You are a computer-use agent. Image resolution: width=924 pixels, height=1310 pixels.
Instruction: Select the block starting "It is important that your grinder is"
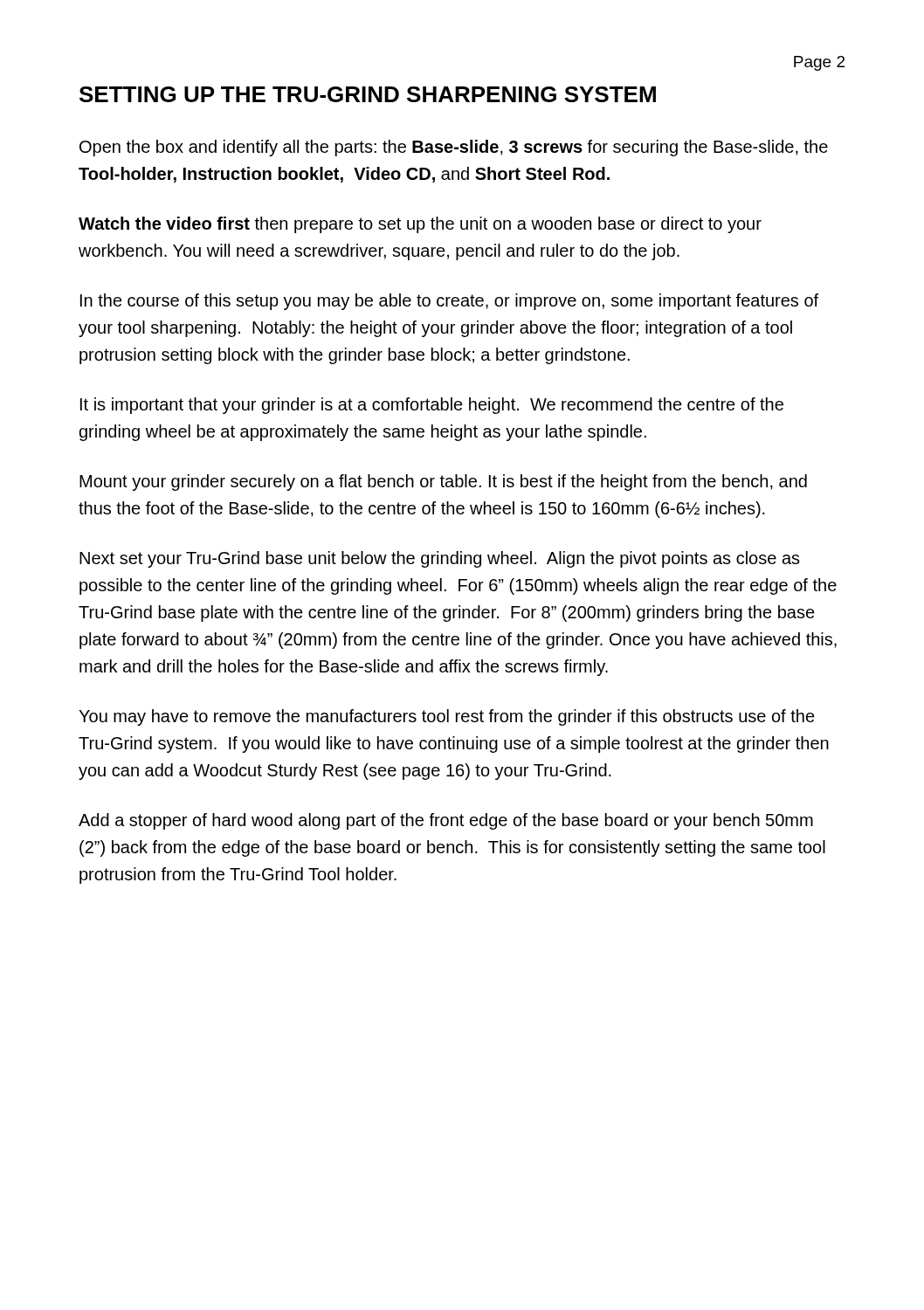point(431,417)
